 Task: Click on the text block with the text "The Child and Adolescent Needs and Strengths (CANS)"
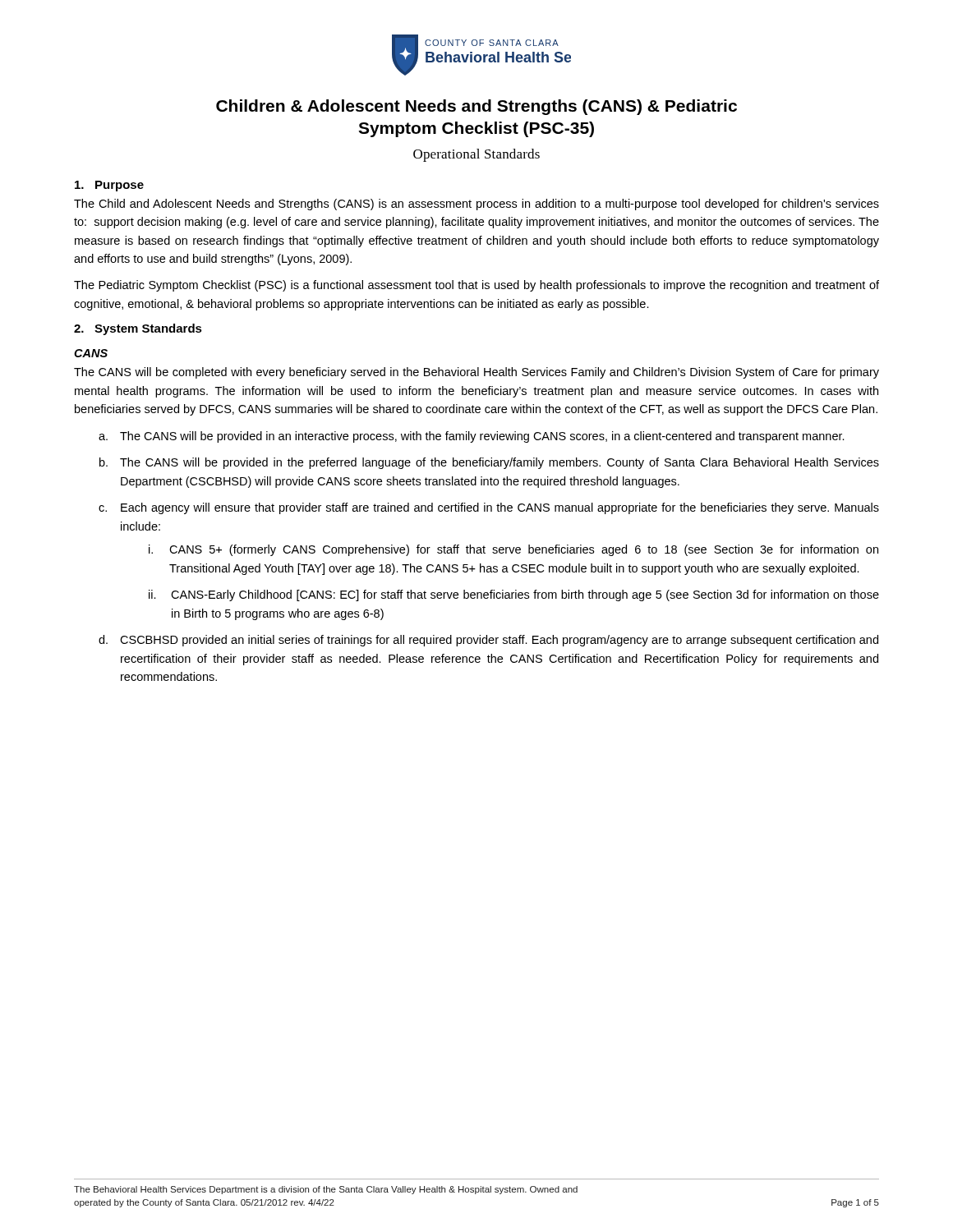tap(476, 231)
